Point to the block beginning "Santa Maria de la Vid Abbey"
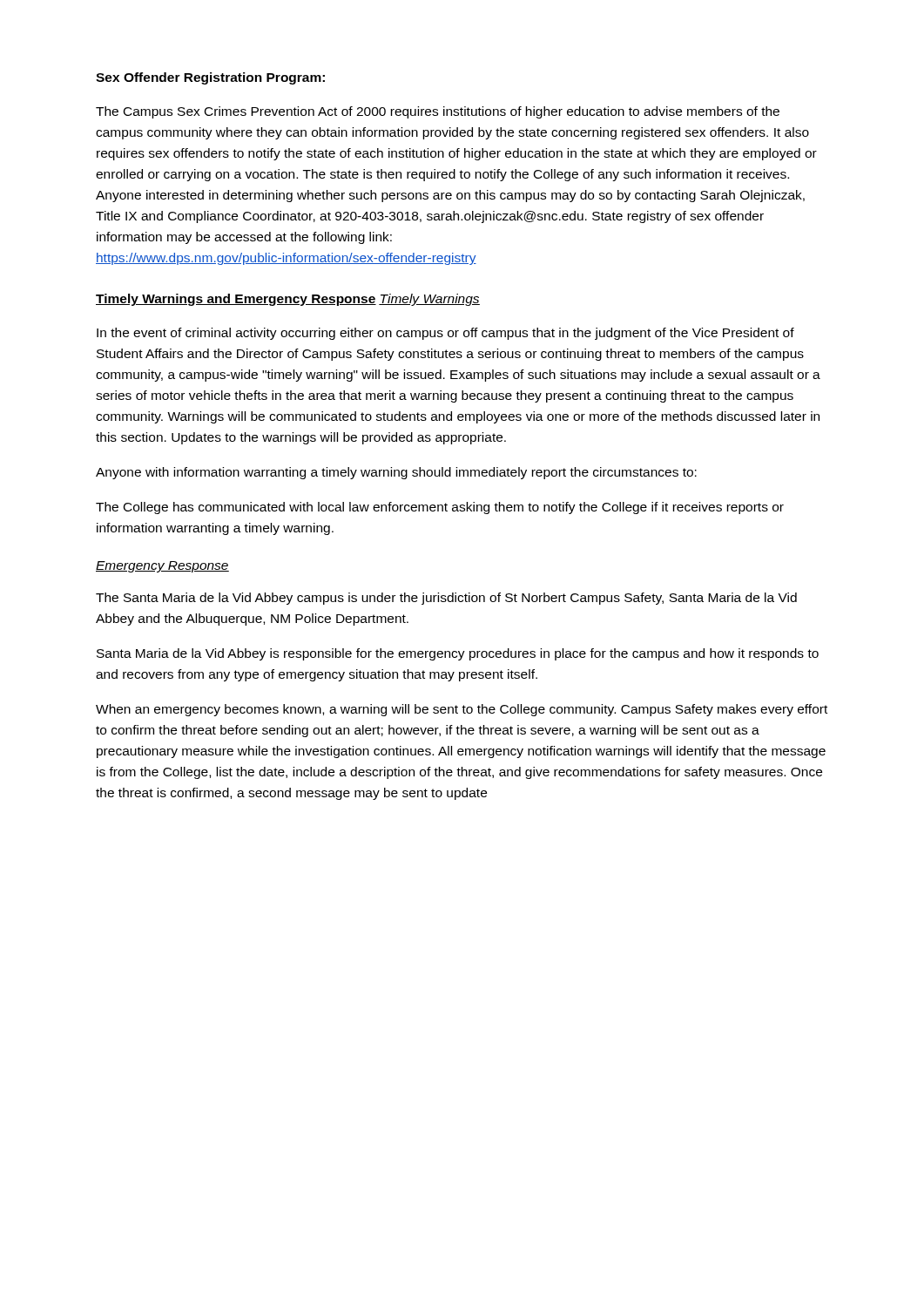The image size is (924, 1307). pyautogui.click(x=457, y=664)
